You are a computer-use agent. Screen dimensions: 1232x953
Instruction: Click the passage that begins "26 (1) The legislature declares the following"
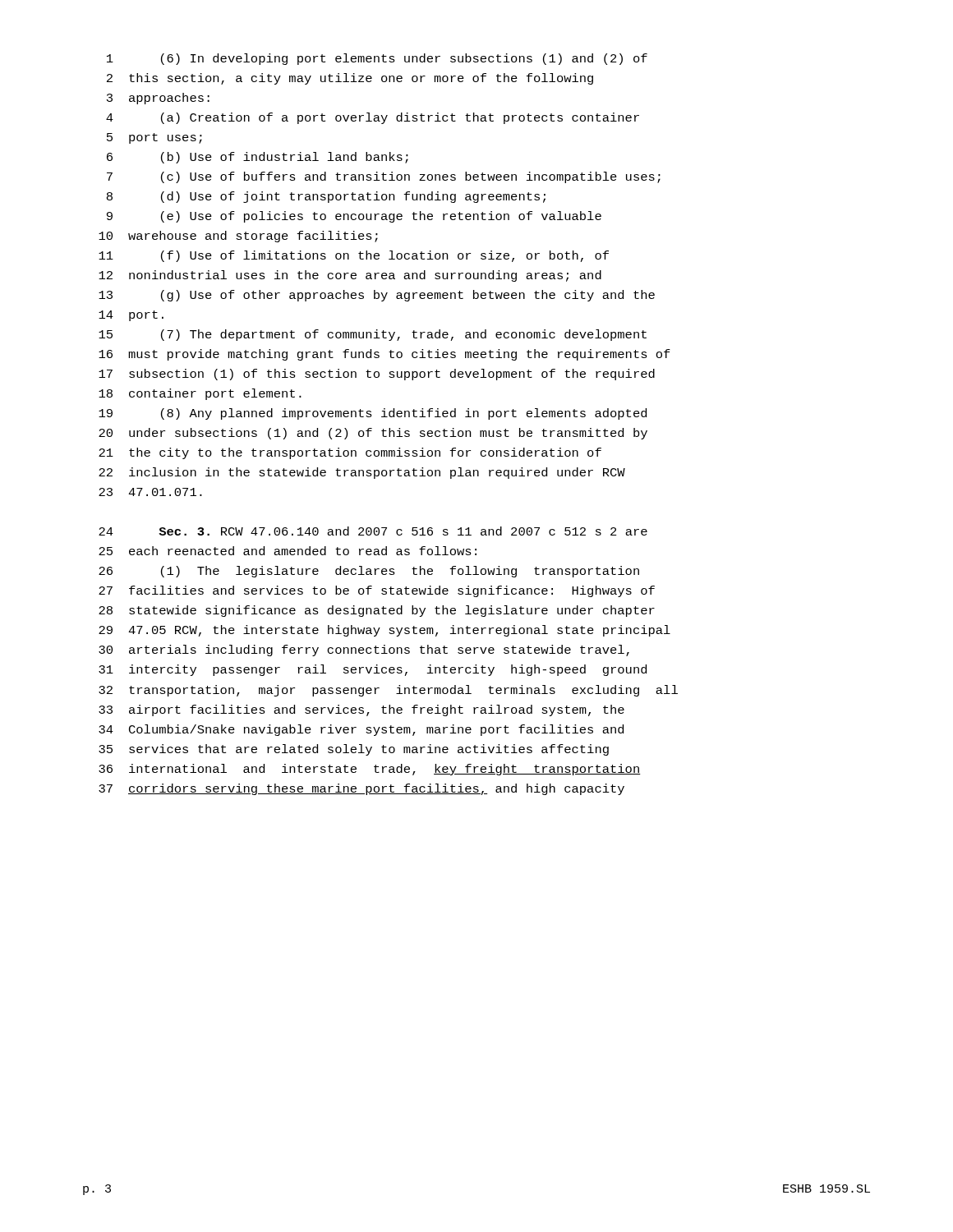[x=476, y=572]
